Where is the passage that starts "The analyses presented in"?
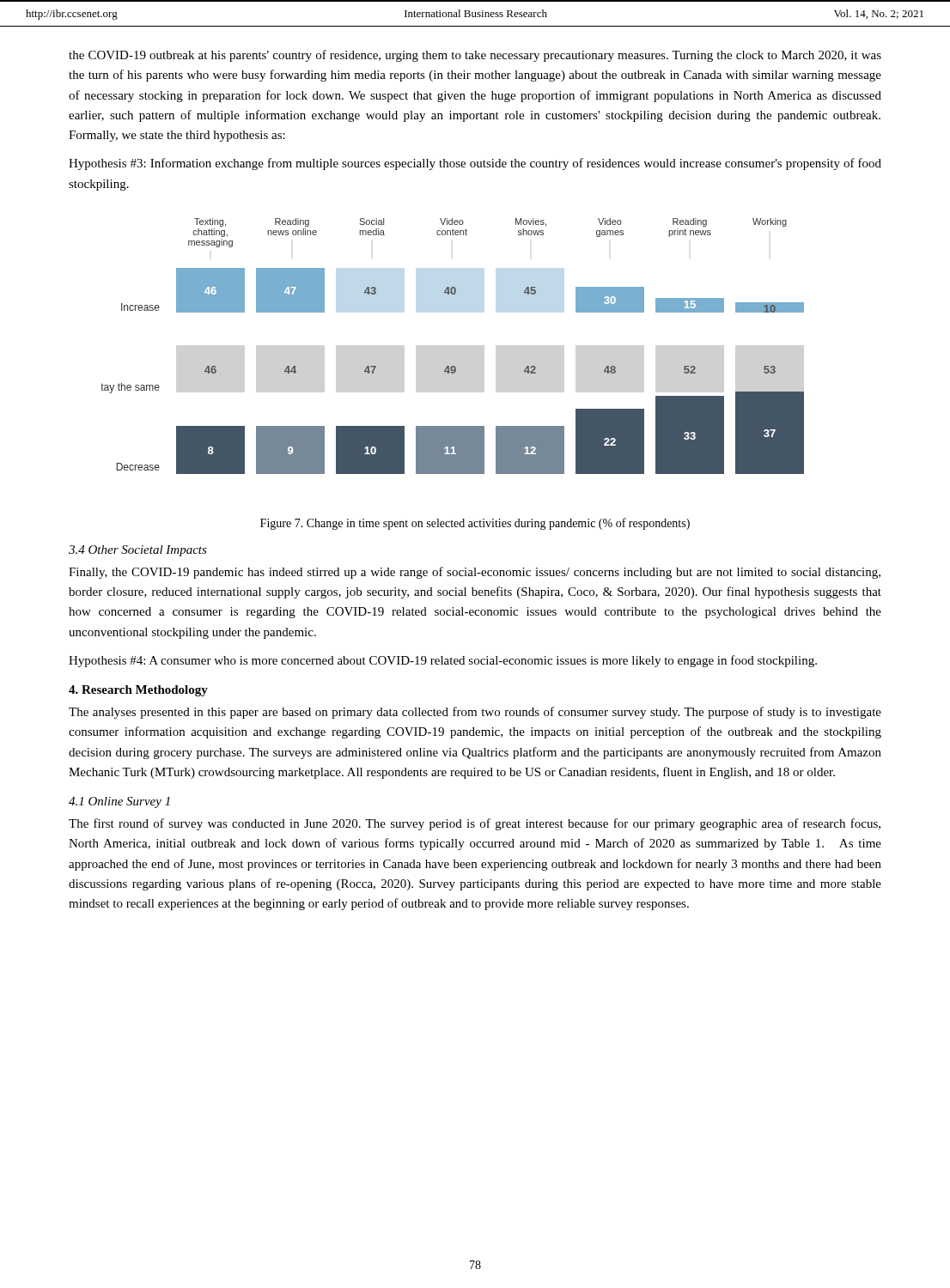The height and width of the screenshot is (1288, 950). 475,742
